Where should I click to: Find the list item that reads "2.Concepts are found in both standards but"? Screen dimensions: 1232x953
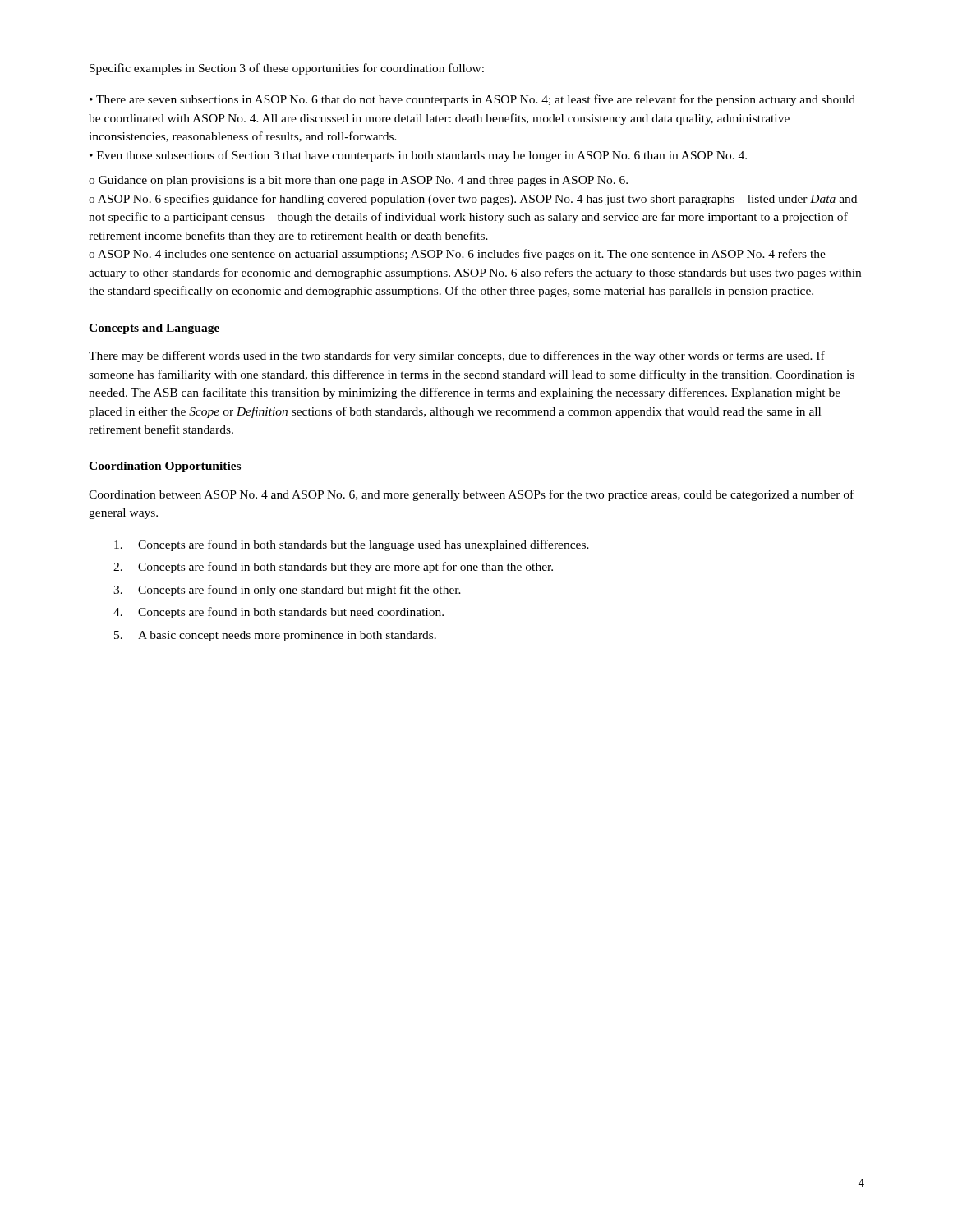click(489, 567)
